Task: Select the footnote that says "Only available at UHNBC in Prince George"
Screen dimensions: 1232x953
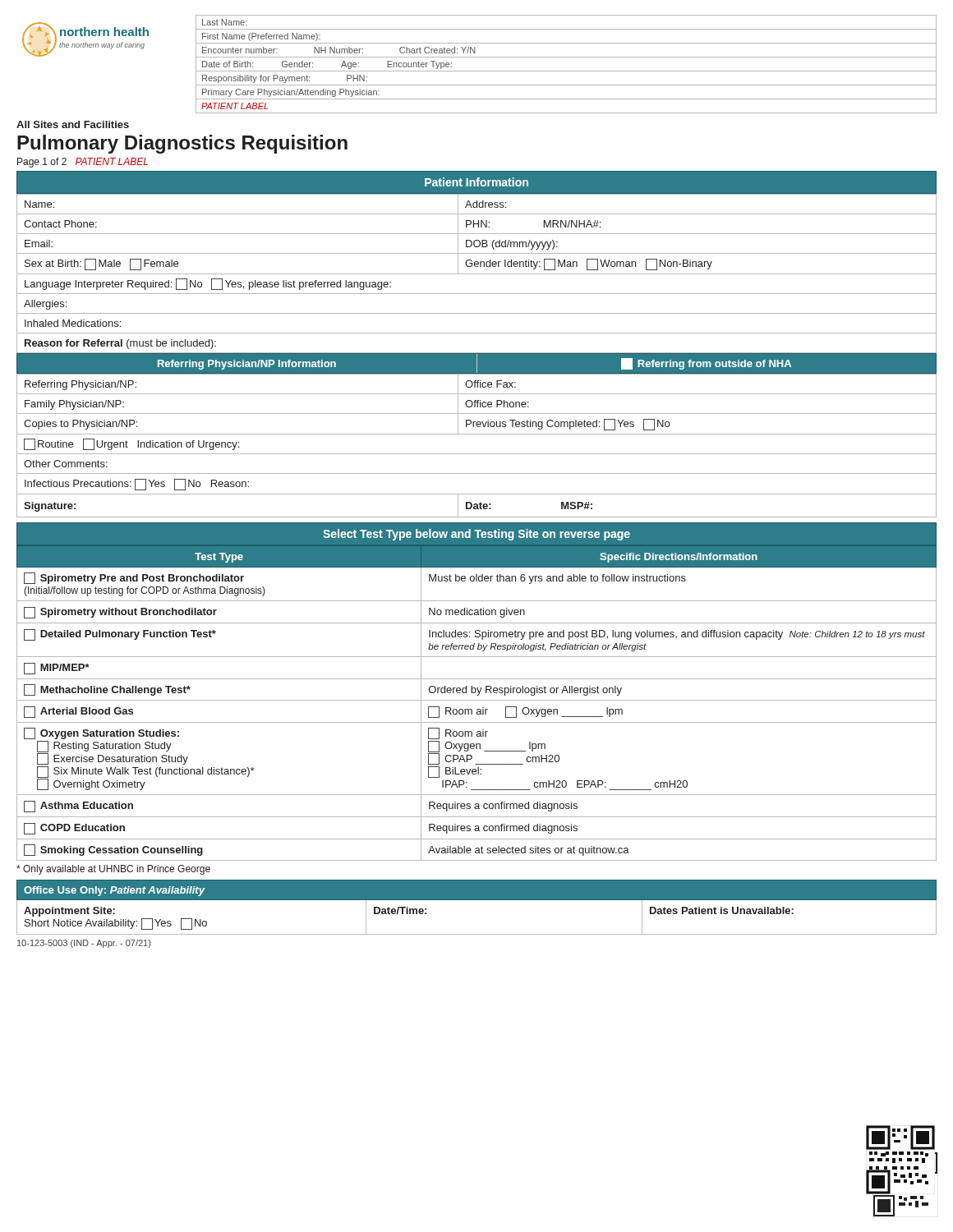Action: point(113,869)
